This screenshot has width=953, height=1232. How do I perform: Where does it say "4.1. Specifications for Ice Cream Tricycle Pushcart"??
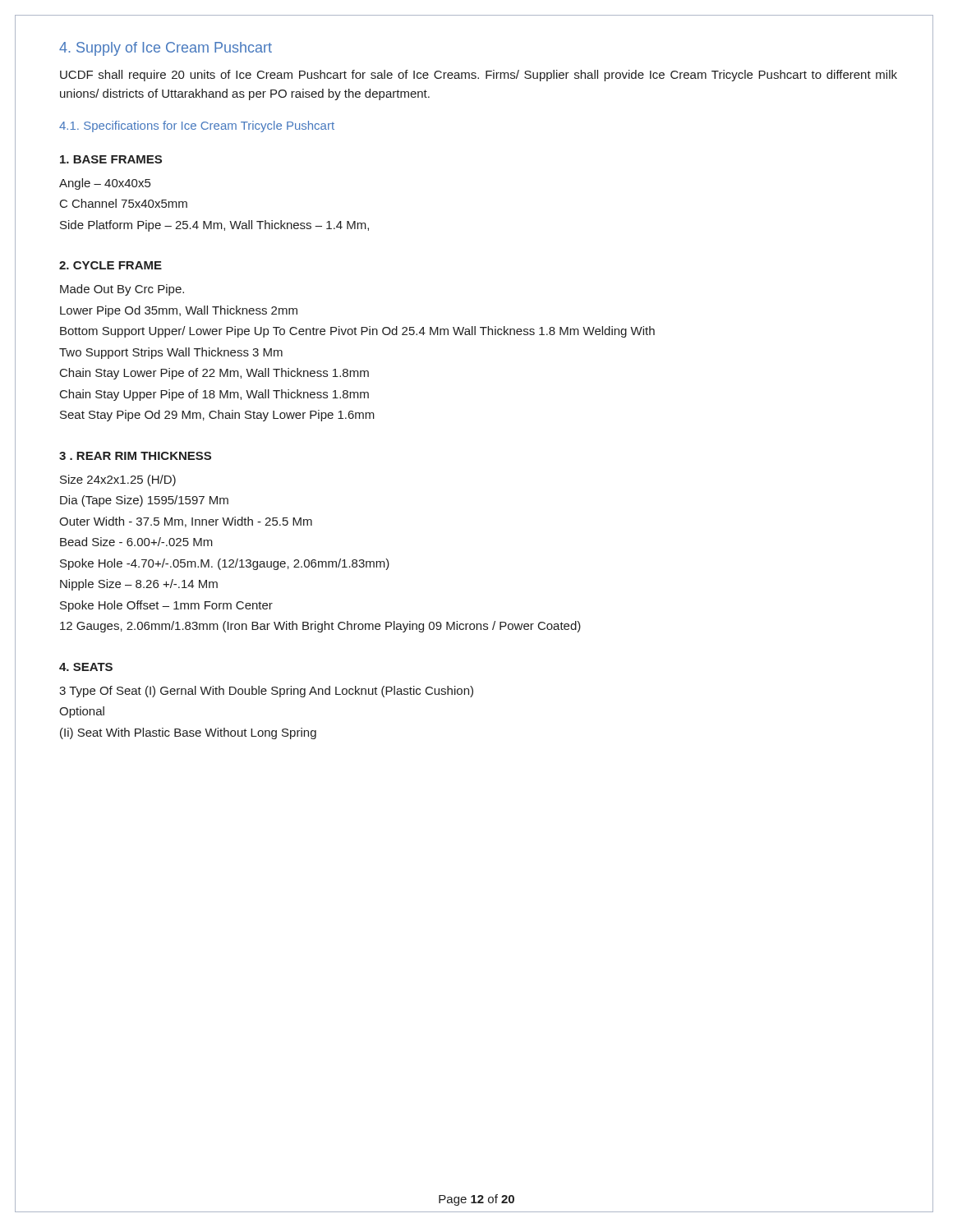tap(197, 125)
